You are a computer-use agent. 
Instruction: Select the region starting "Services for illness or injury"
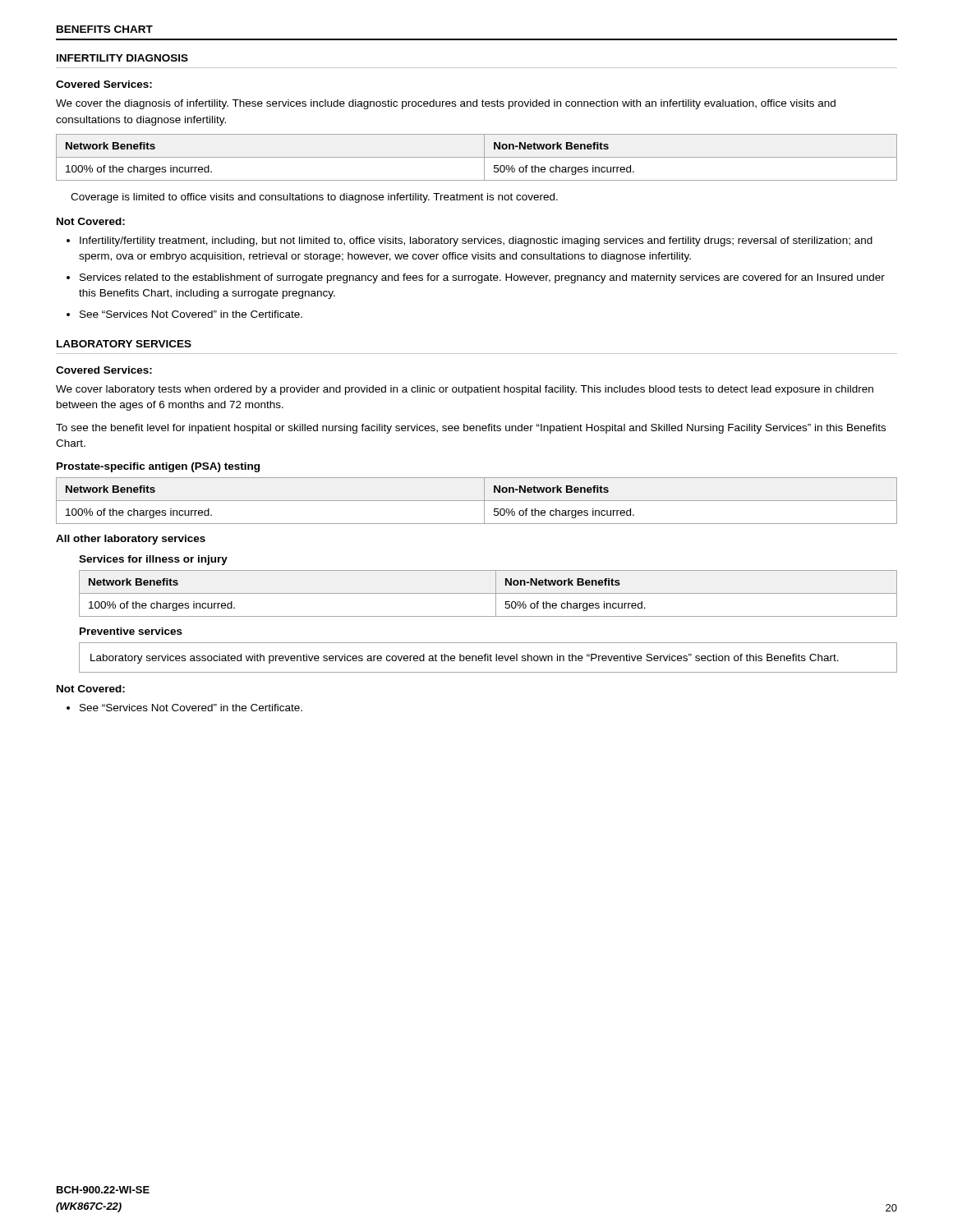(488, 559)
